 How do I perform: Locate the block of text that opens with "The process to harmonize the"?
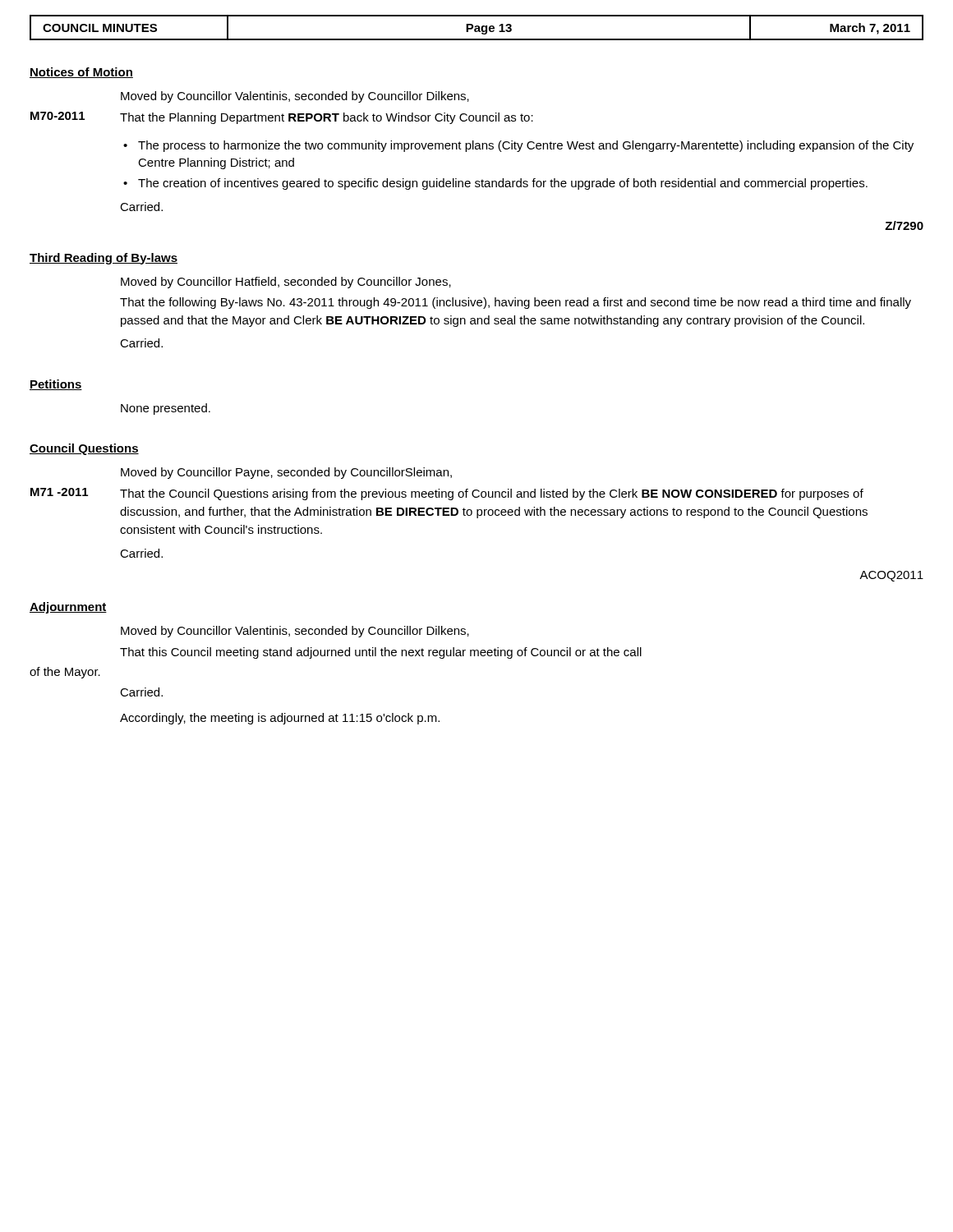(526, 153)
